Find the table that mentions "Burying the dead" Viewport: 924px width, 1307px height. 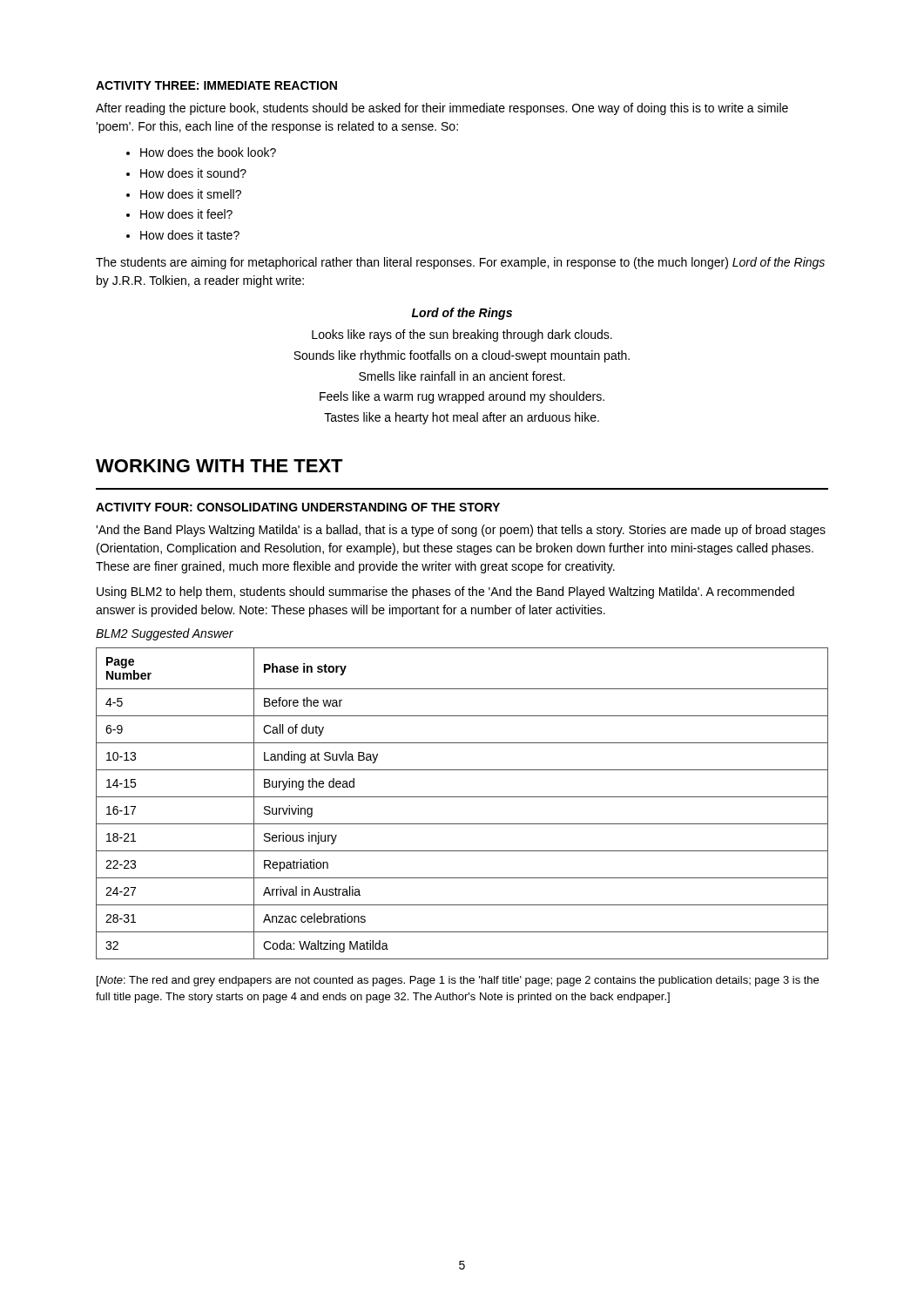[462, 803]
